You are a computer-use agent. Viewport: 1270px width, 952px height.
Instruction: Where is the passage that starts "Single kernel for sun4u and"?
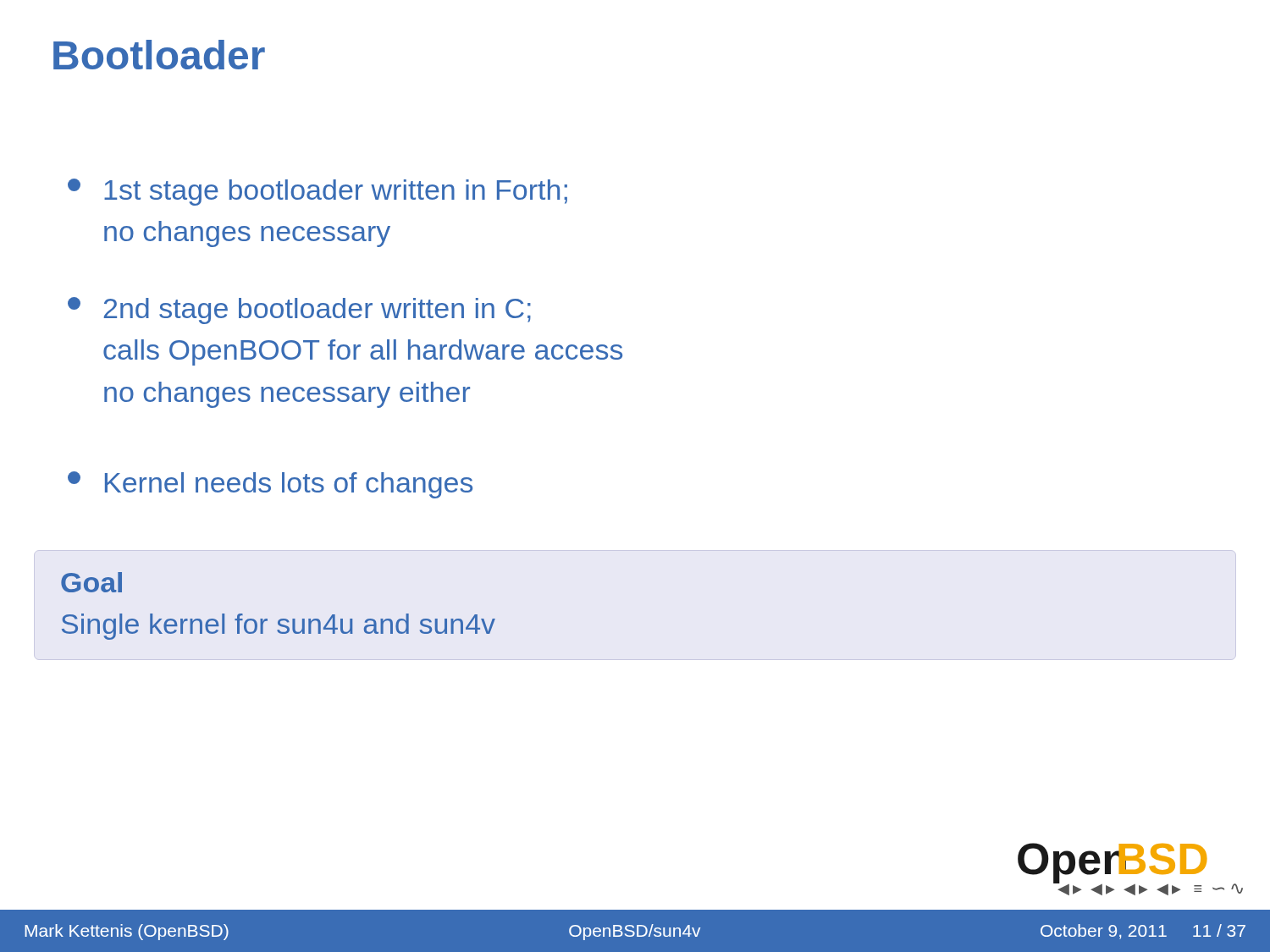pos(278,624)
